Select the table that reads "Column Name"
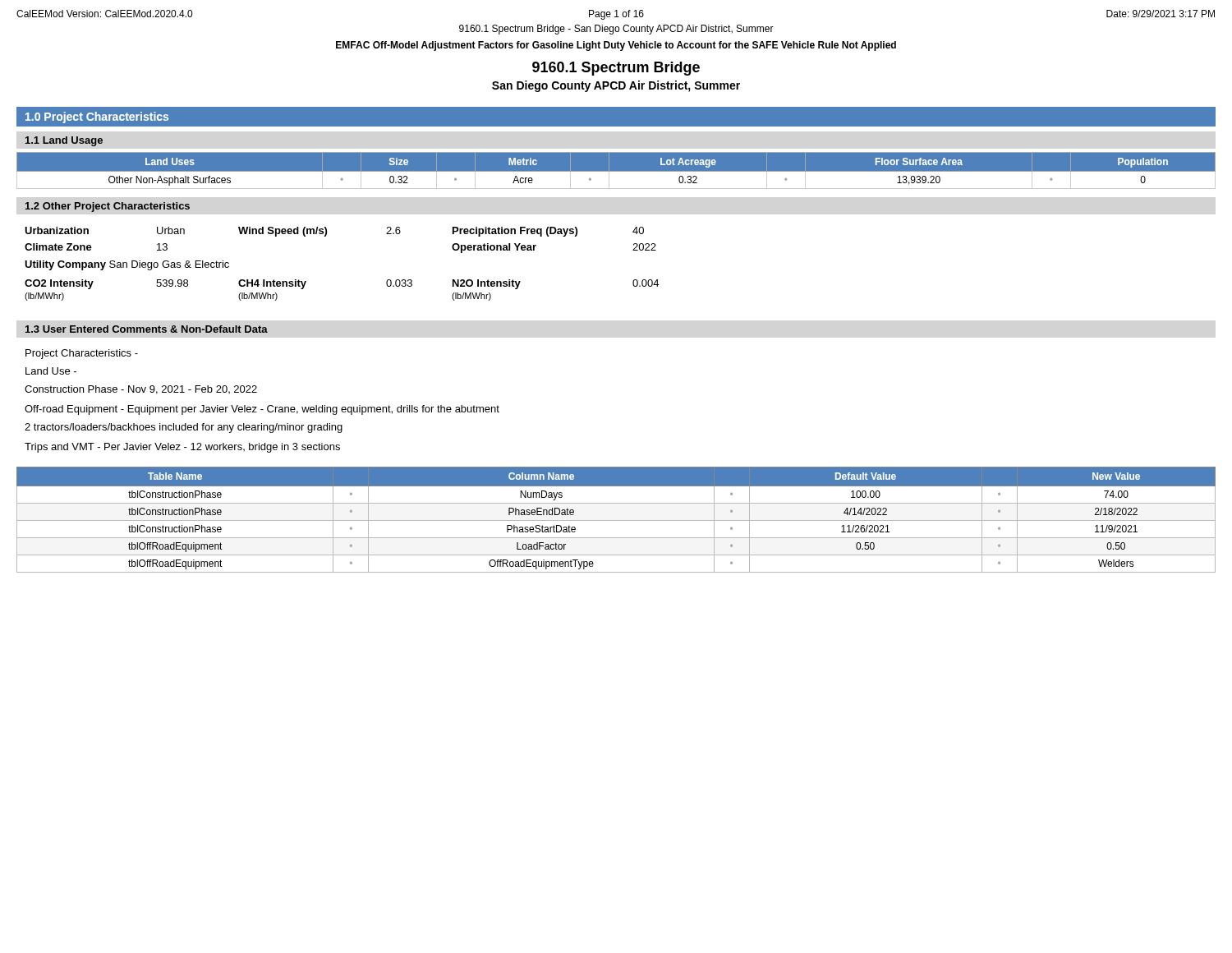This screenshot has width=1232, height=953. pos(616,519)
